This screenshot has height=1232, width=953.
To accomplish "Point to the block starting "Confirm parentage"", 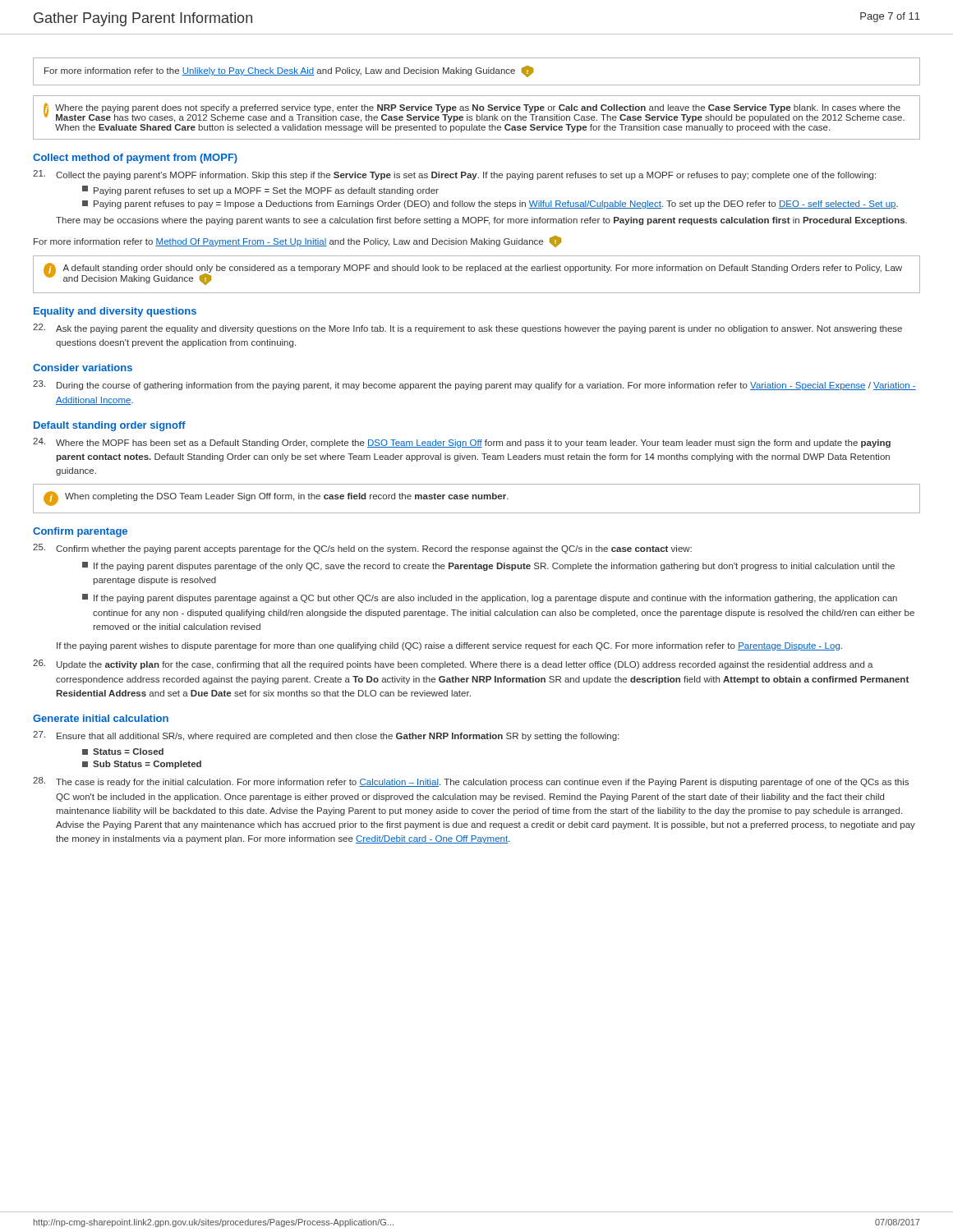I will (80, 531).
